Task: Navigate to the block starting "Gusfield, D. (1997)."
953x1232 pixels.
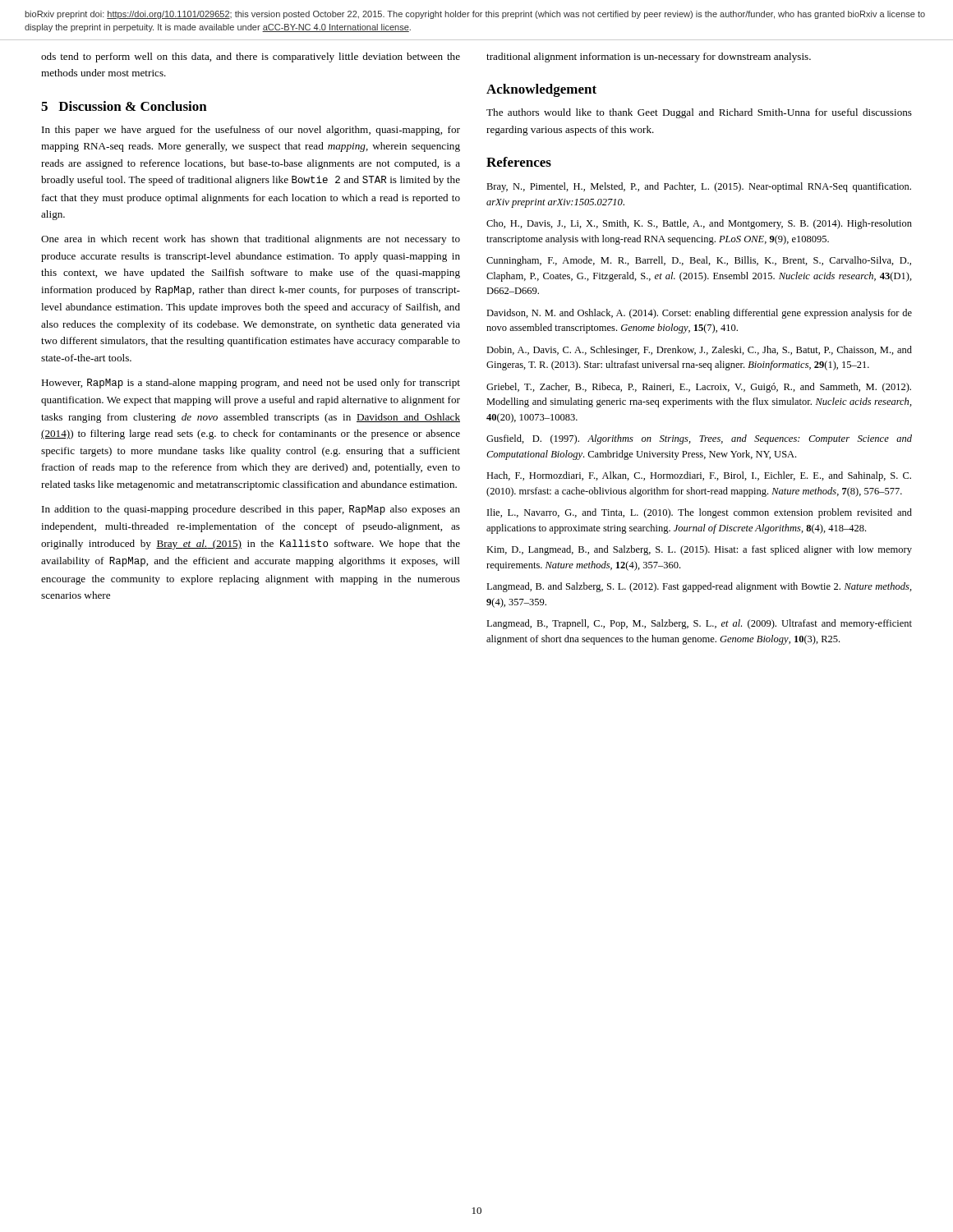Action: point(699,446)
